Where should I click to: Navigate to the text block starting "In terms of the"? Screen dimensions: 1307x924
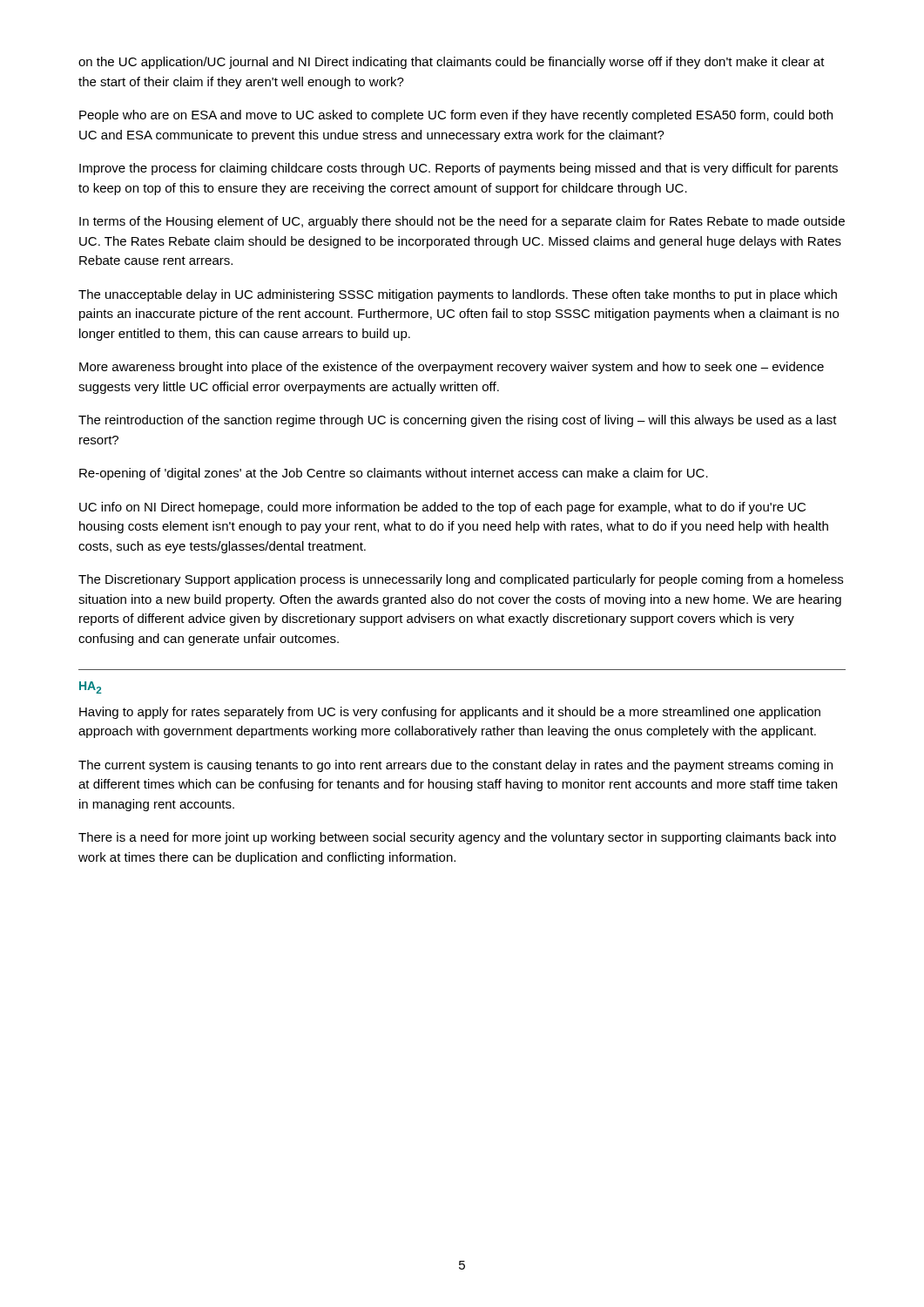coord(462,240)
